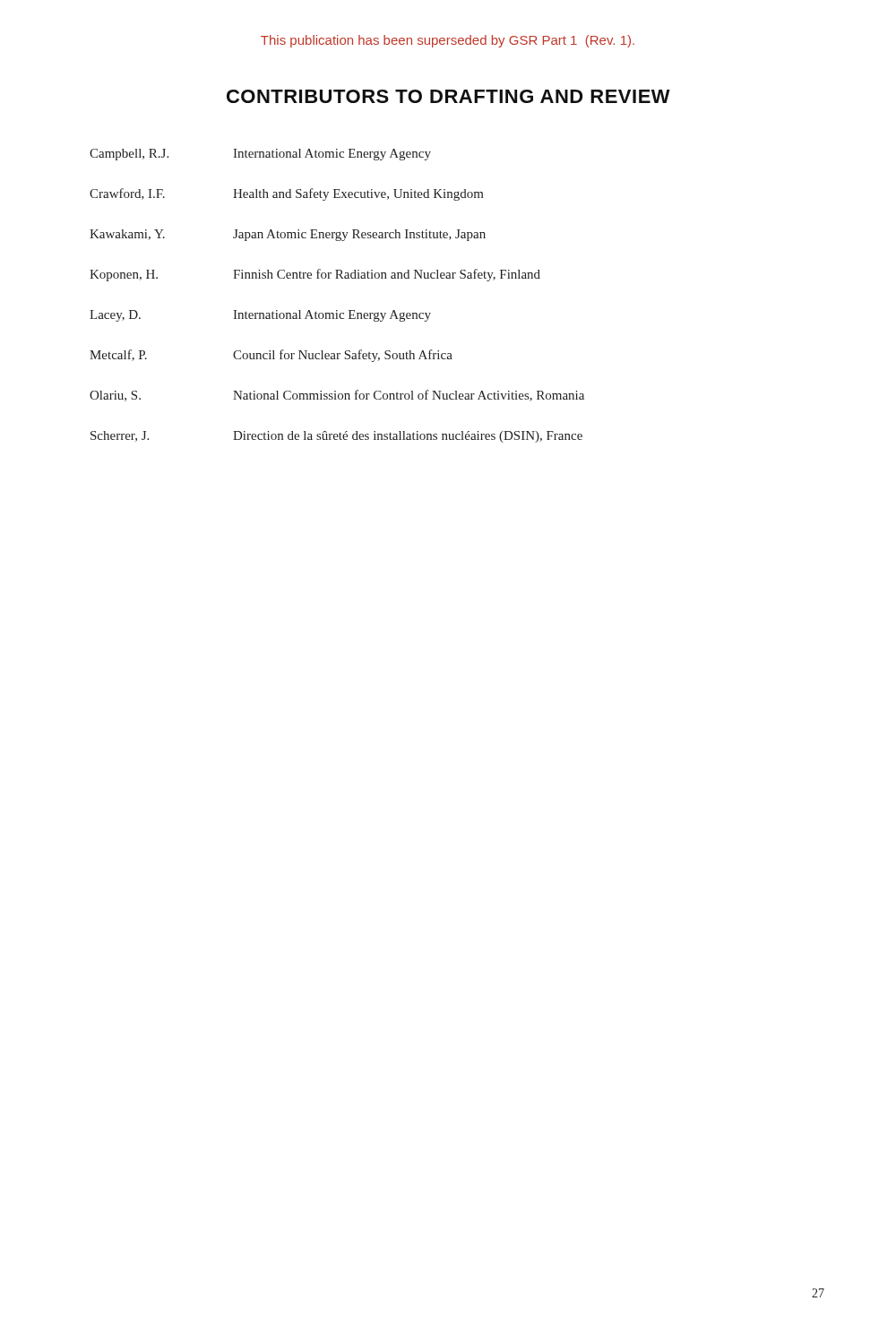
Task: Find the element starting "CONTRIBUTORS TO DRAFTING AND REVIEW"
Action: click(448, 97)
